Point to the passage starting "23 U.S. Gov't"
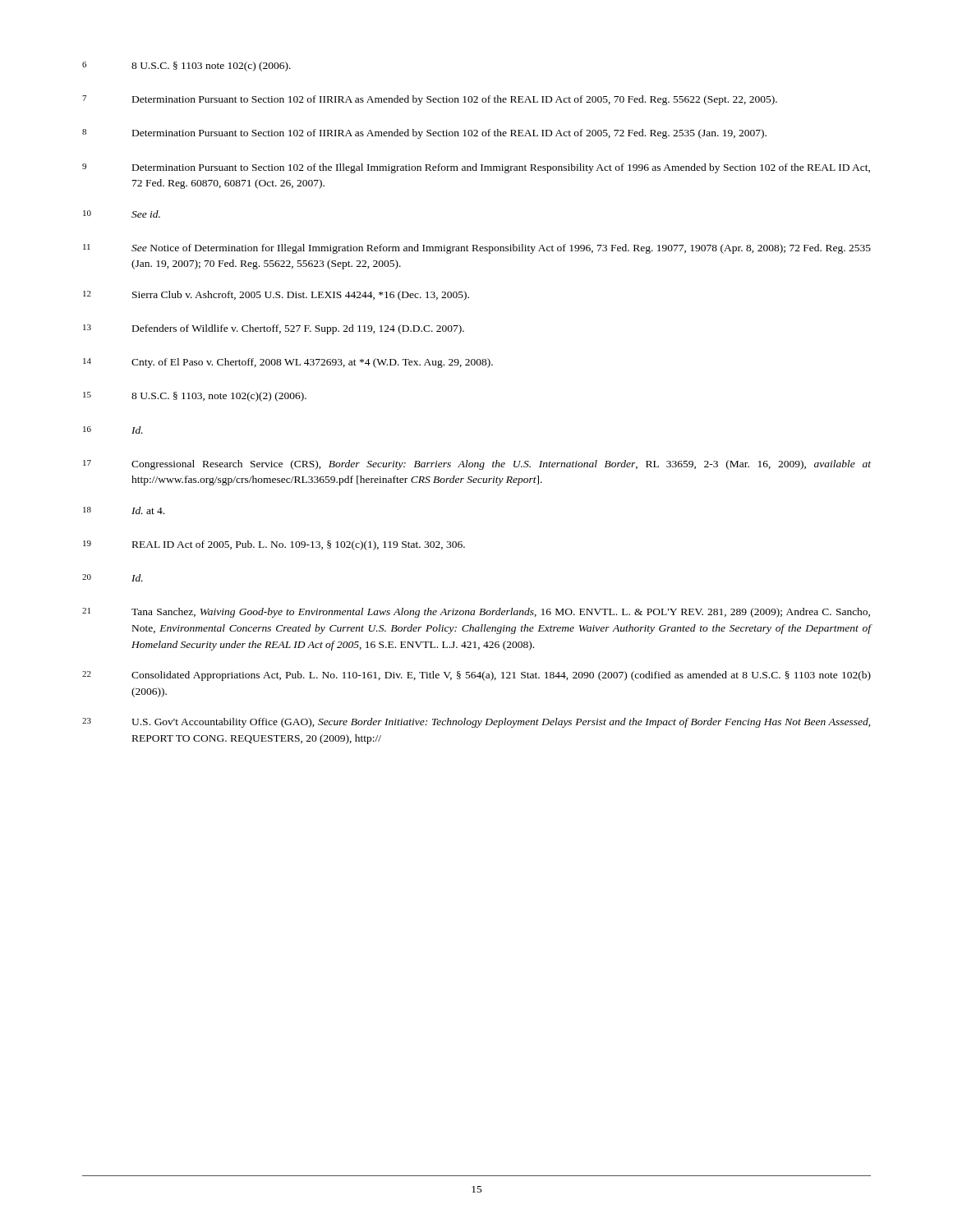The width and height of the screenshot is (953, 1232). point(476,730)
